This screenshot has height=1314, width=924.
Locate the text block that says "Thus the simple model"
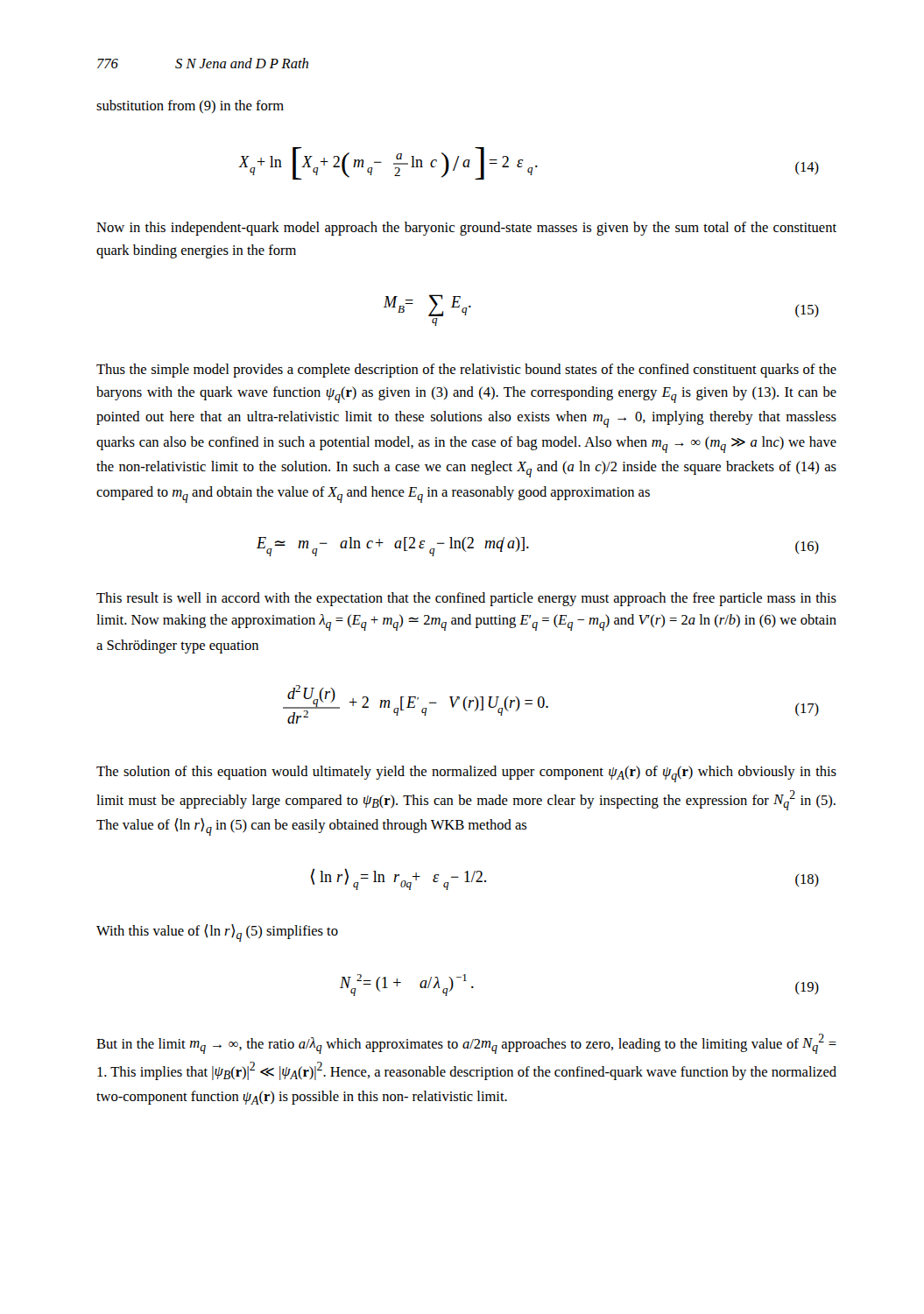(466, 432)
